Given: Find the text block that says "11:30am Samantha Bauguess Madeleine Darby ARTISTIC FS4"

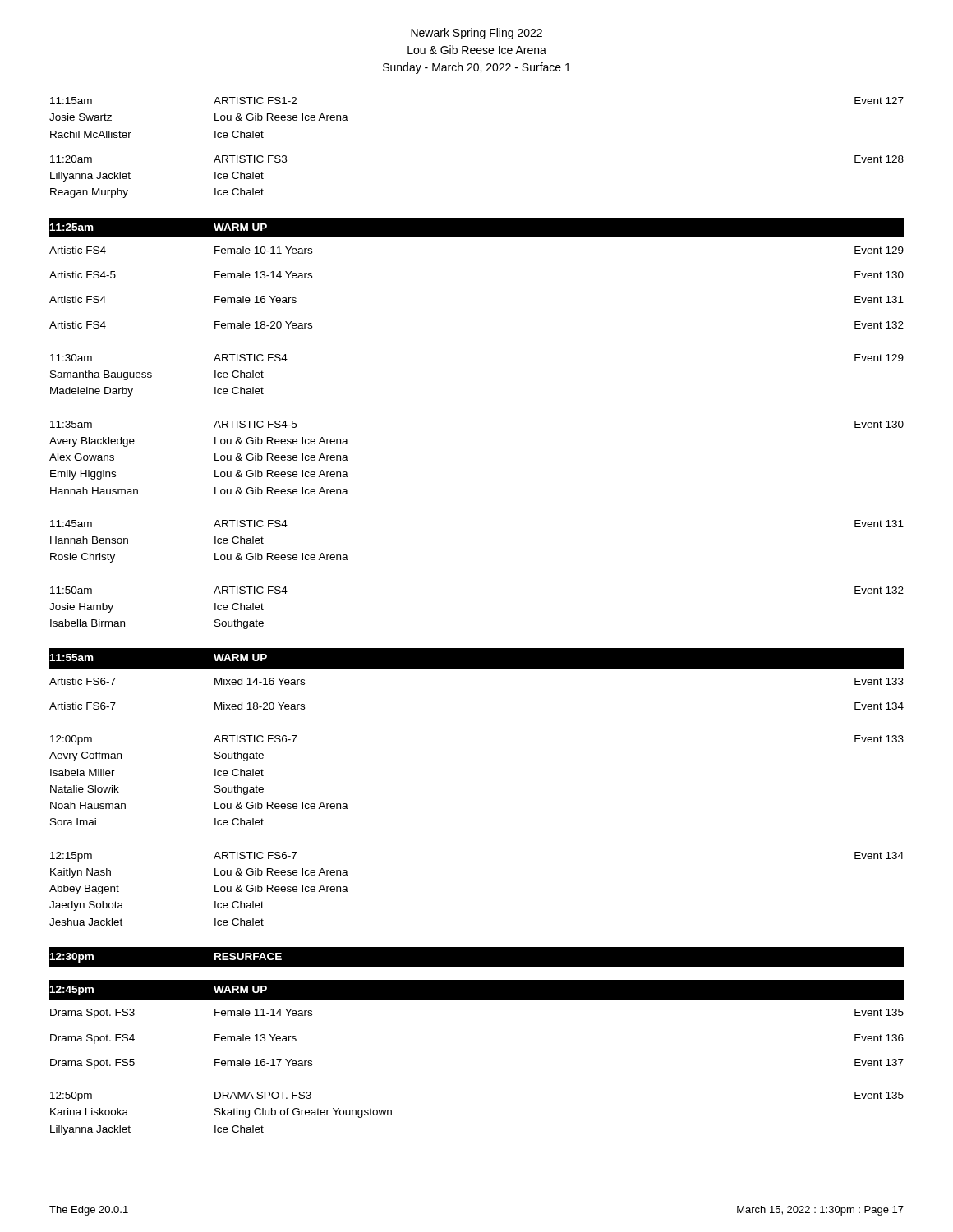Looking at the screenshot, I should (x=73, y=356).
